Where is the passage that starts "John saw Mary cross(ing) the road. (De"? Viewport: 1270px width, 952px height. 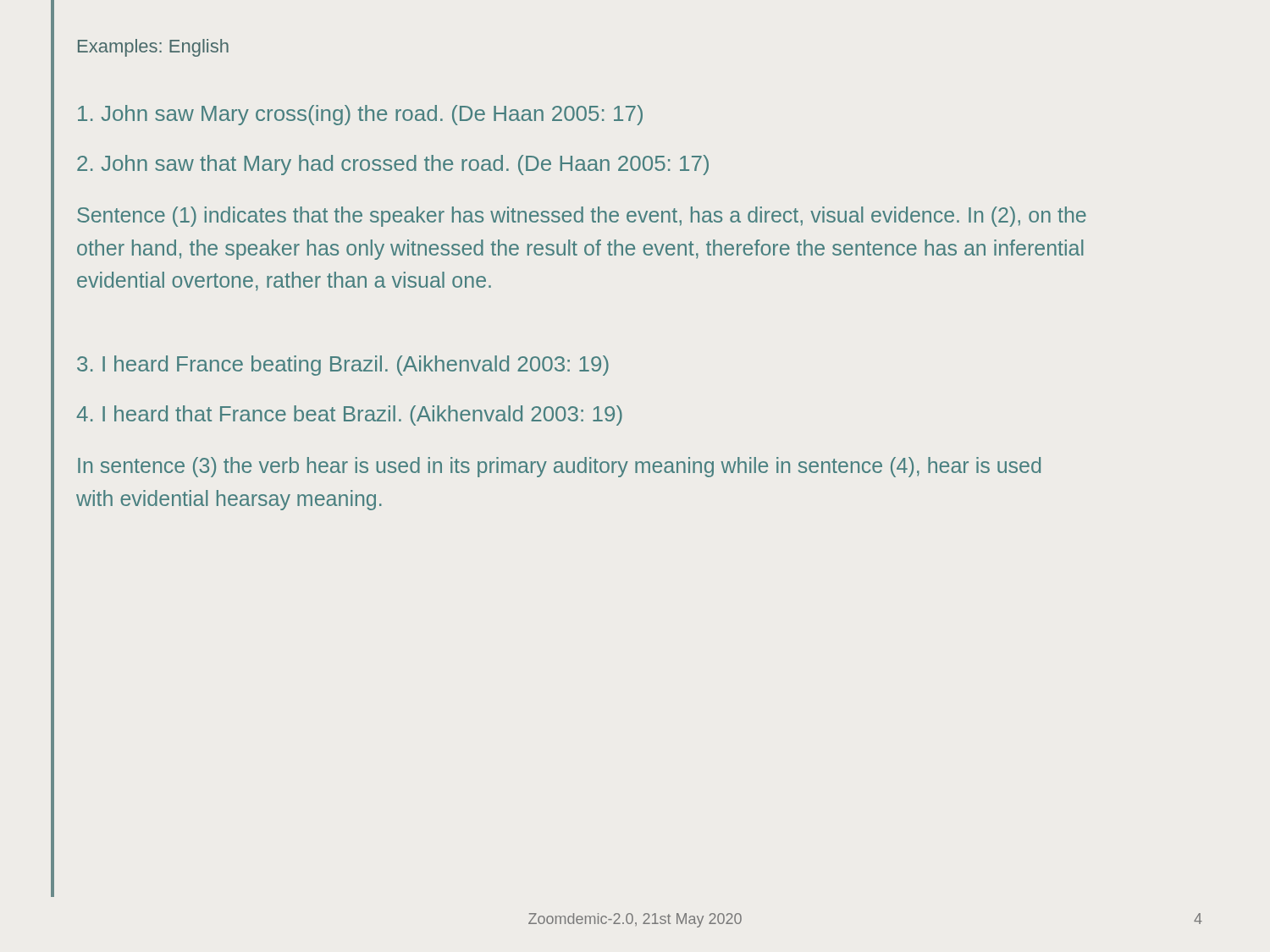(x=360, y=113)
